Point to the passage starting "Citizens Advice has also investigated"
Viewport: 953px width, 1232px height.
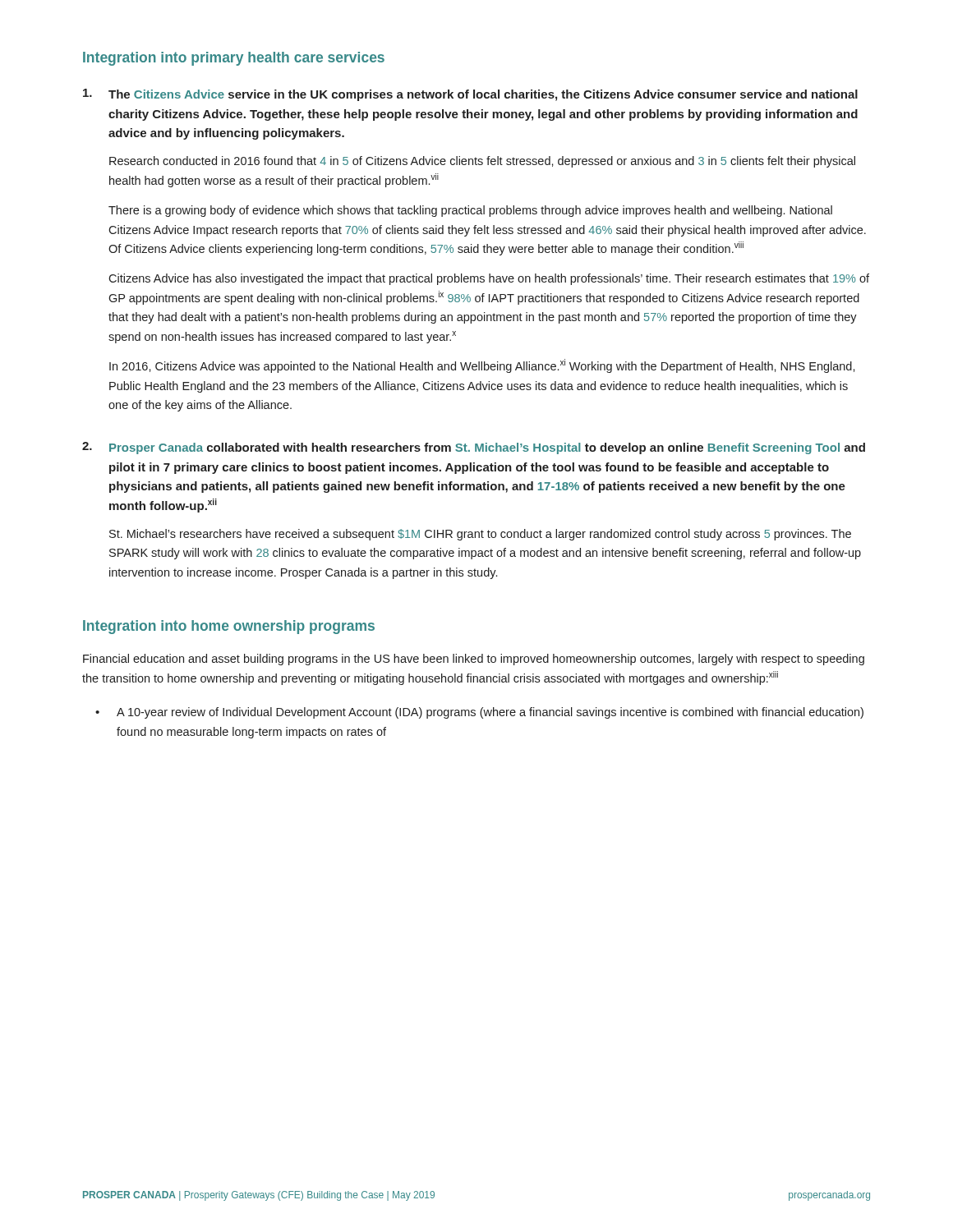point(489,308)
